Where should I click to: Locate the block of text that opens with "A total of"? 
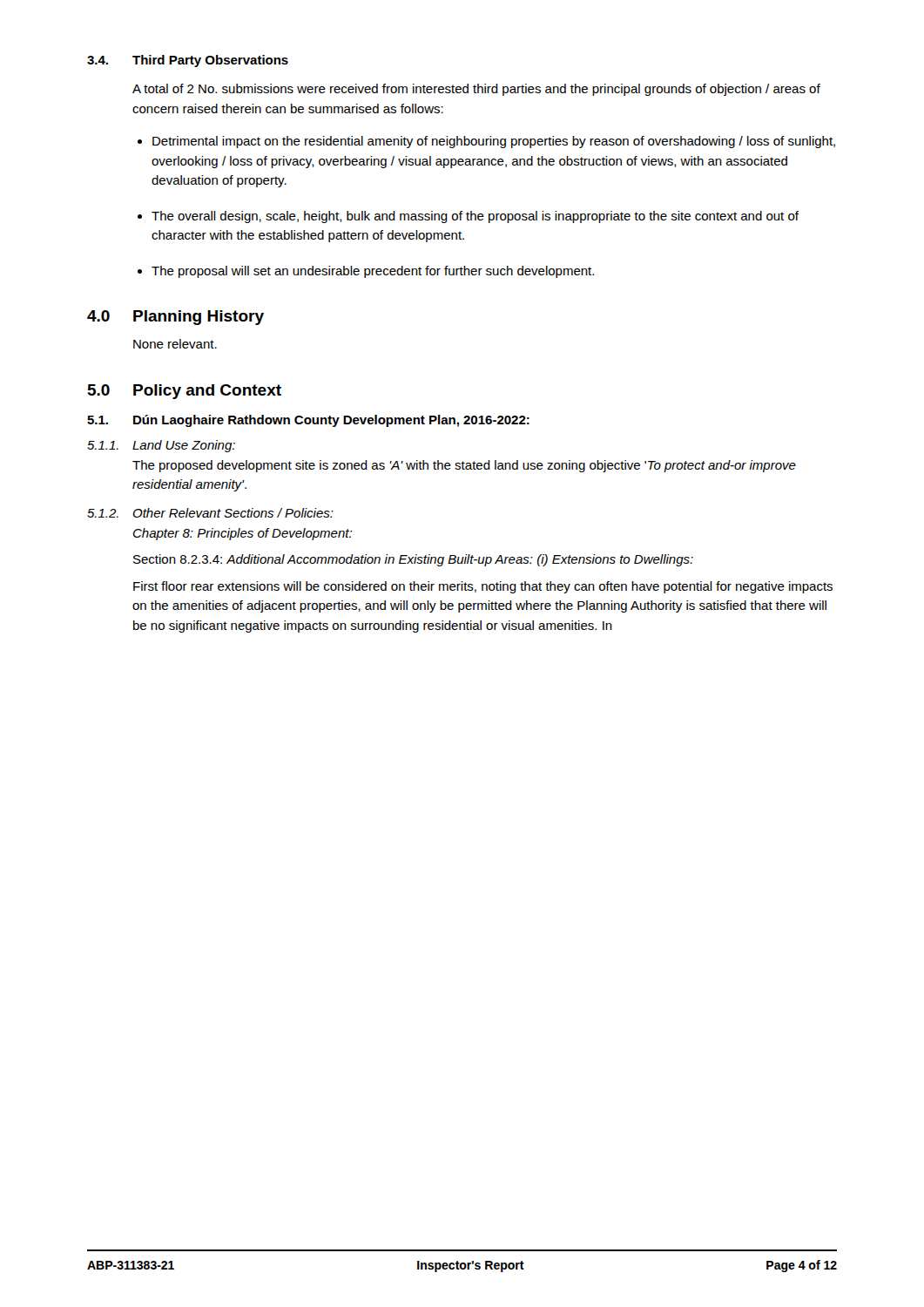coord(476,98)
